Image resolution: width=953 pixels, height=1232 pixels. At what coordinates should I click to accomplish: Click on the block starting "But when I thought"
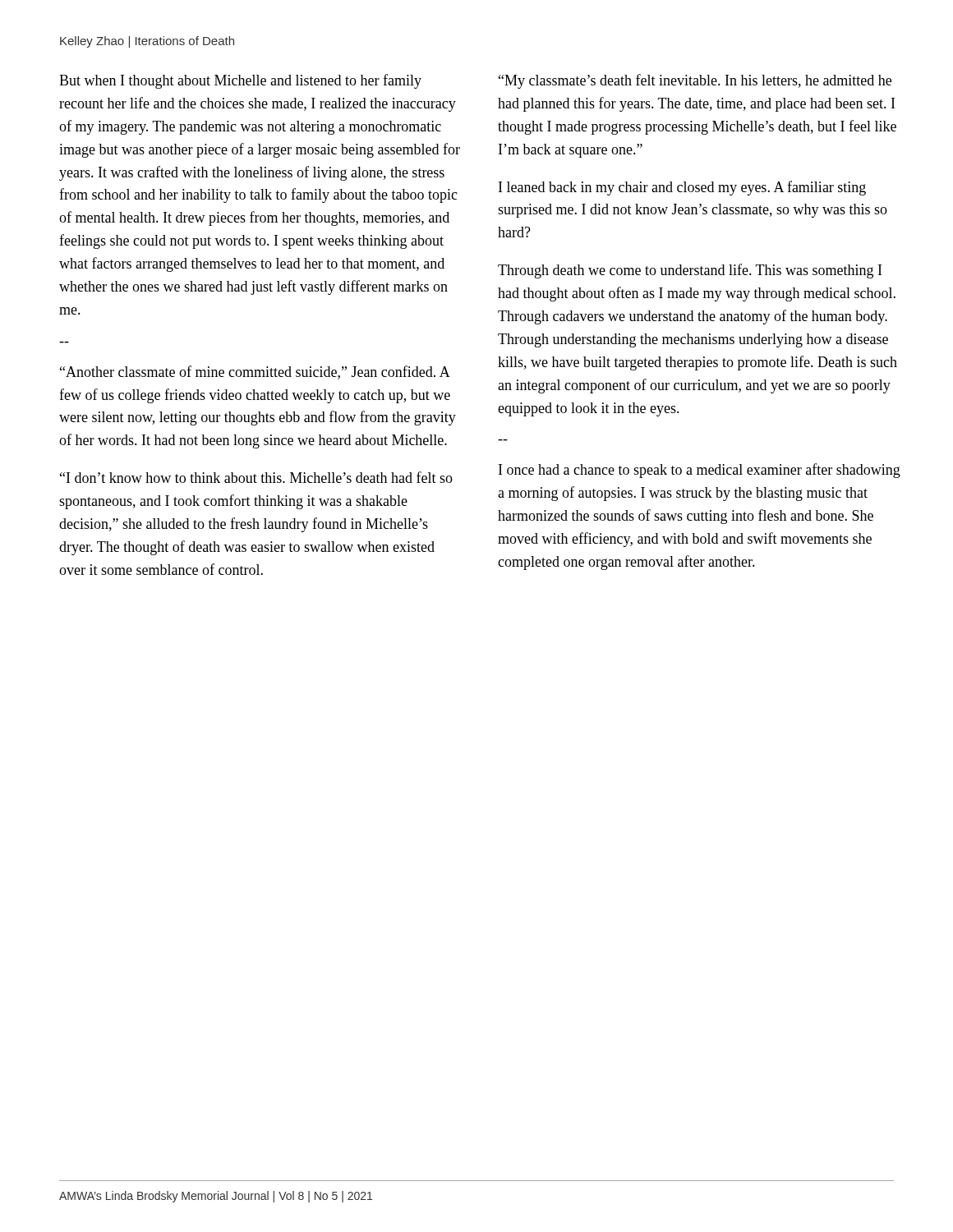(x=260, y=196)
